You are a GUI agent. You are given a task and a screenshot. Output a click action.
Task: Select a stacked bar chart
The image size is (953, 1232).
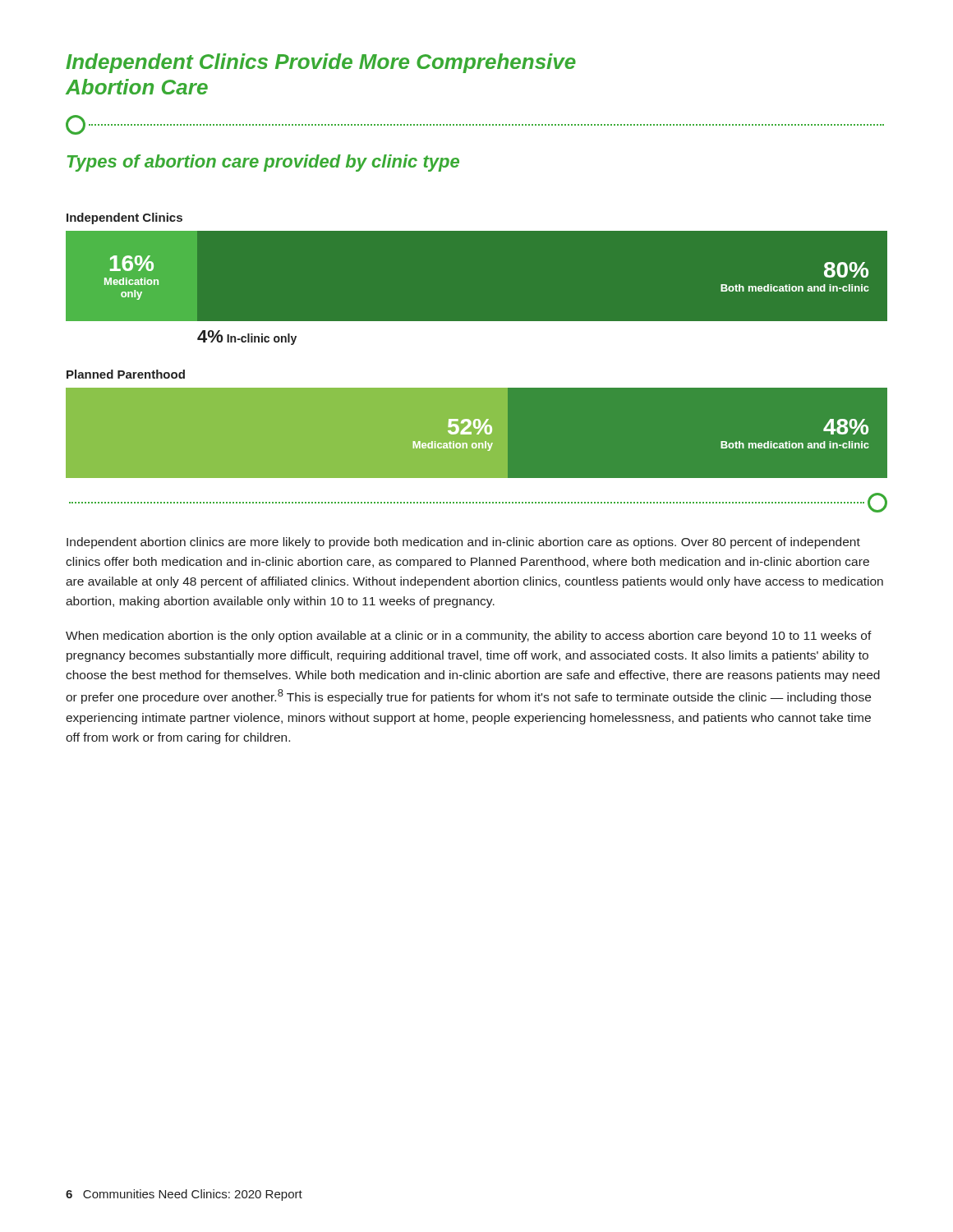point(476,344)
